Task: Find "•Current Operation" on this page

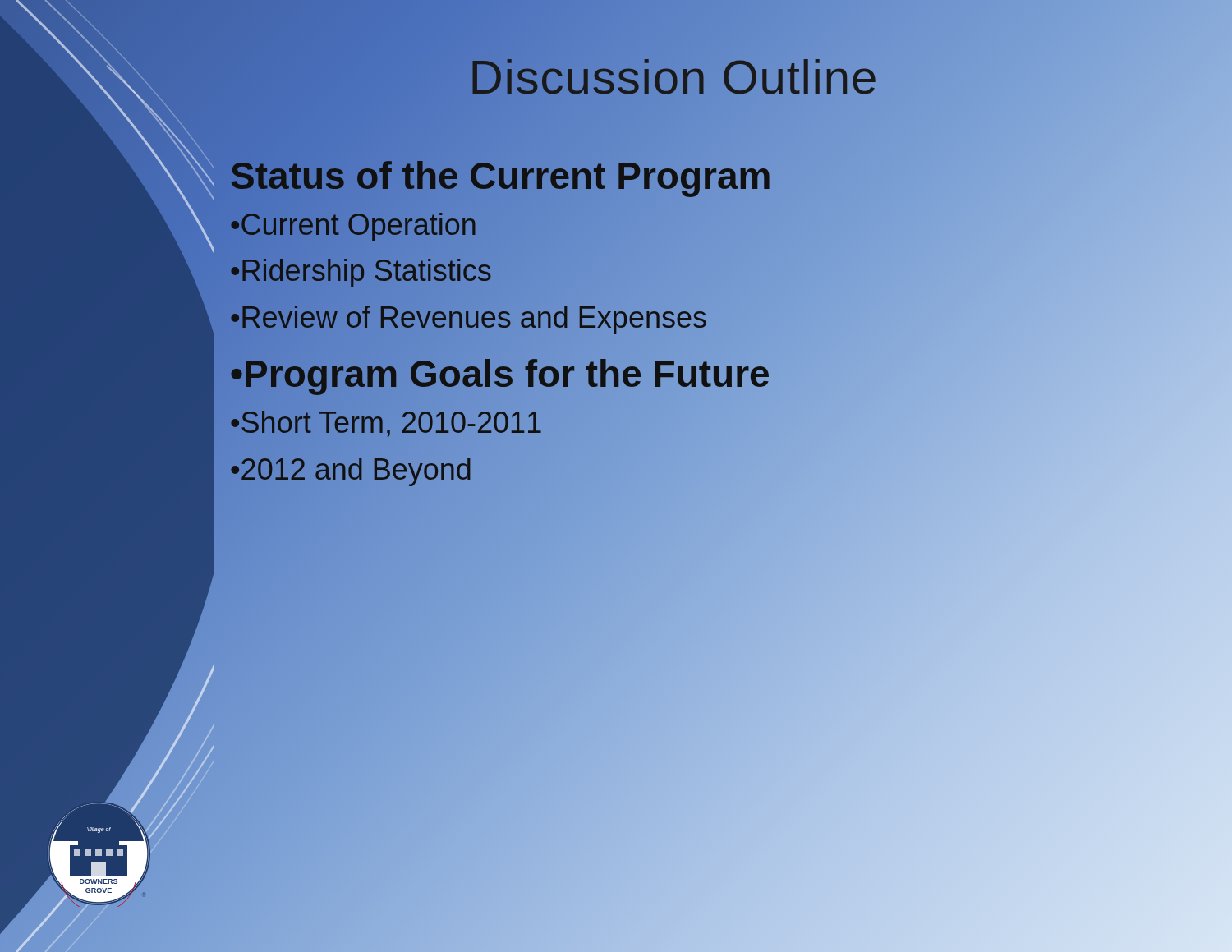Action: tap(354, 225)
